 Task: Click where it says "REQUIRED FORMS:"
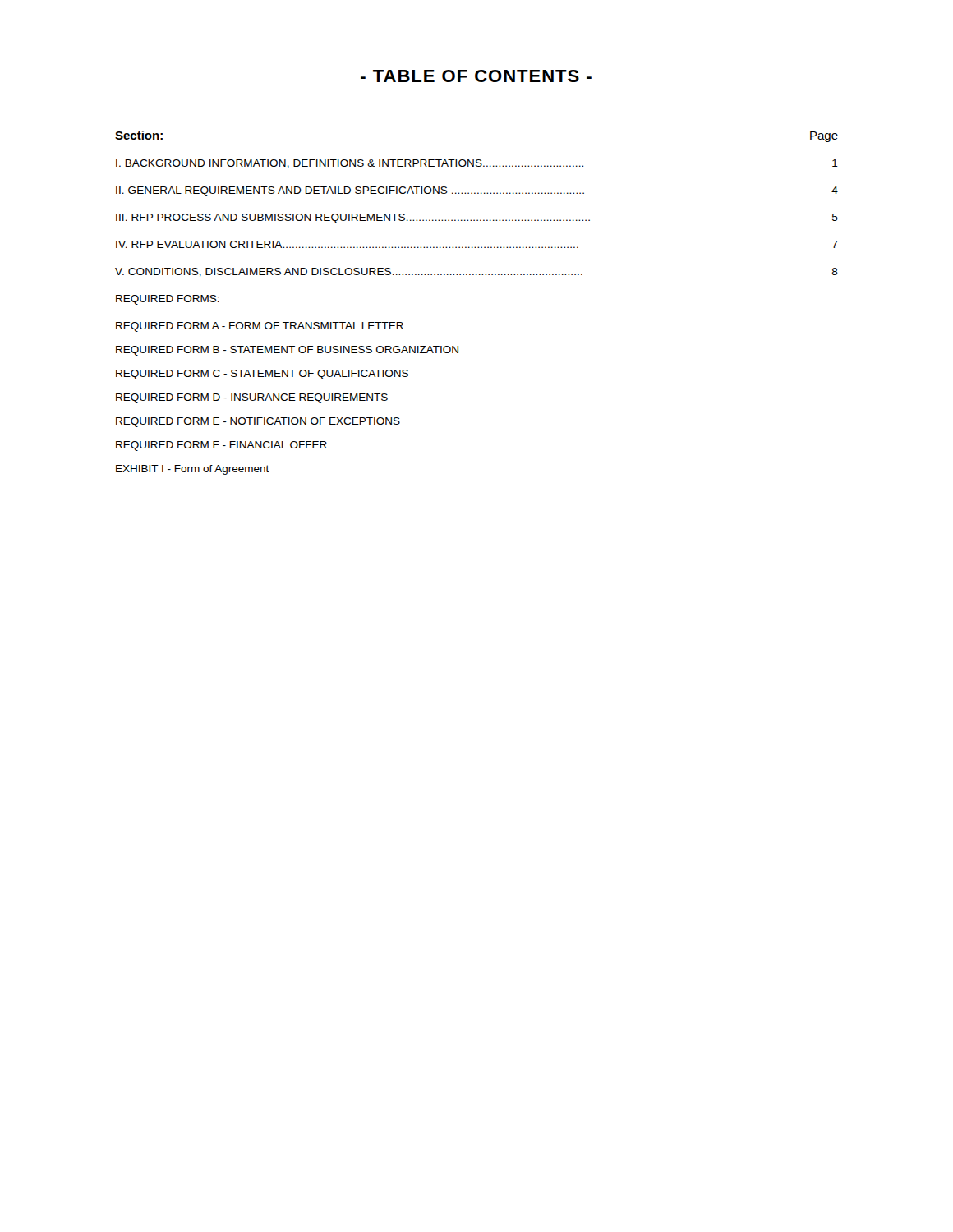tap(167, 299)
